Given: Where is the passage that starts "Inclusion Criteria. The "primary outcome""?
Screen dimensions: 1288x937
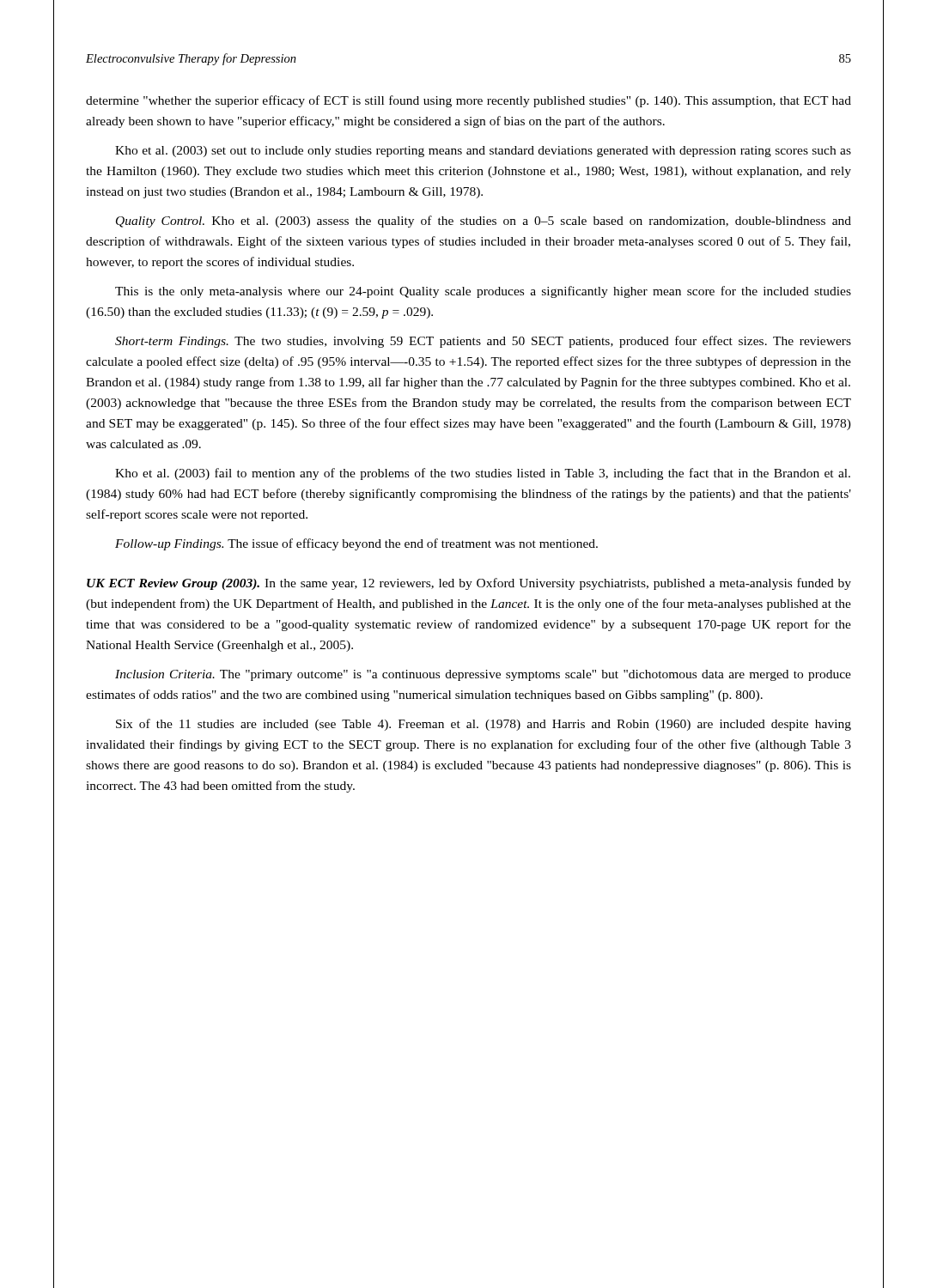Looking at the screenshot, I should point(468,684).
